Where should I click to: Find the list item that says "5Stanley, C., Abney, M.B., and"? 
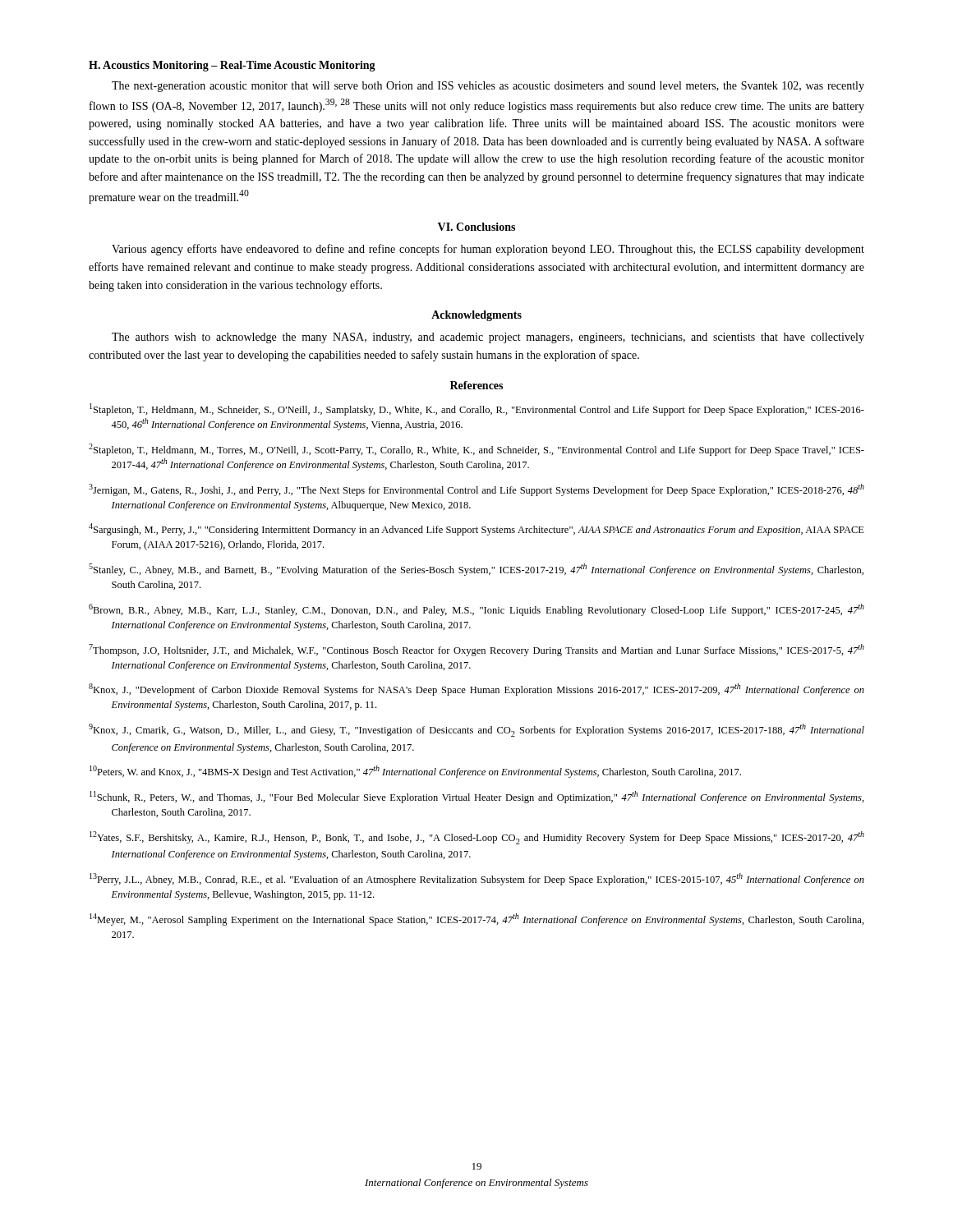pyautogui.click(x=476, y=578)
